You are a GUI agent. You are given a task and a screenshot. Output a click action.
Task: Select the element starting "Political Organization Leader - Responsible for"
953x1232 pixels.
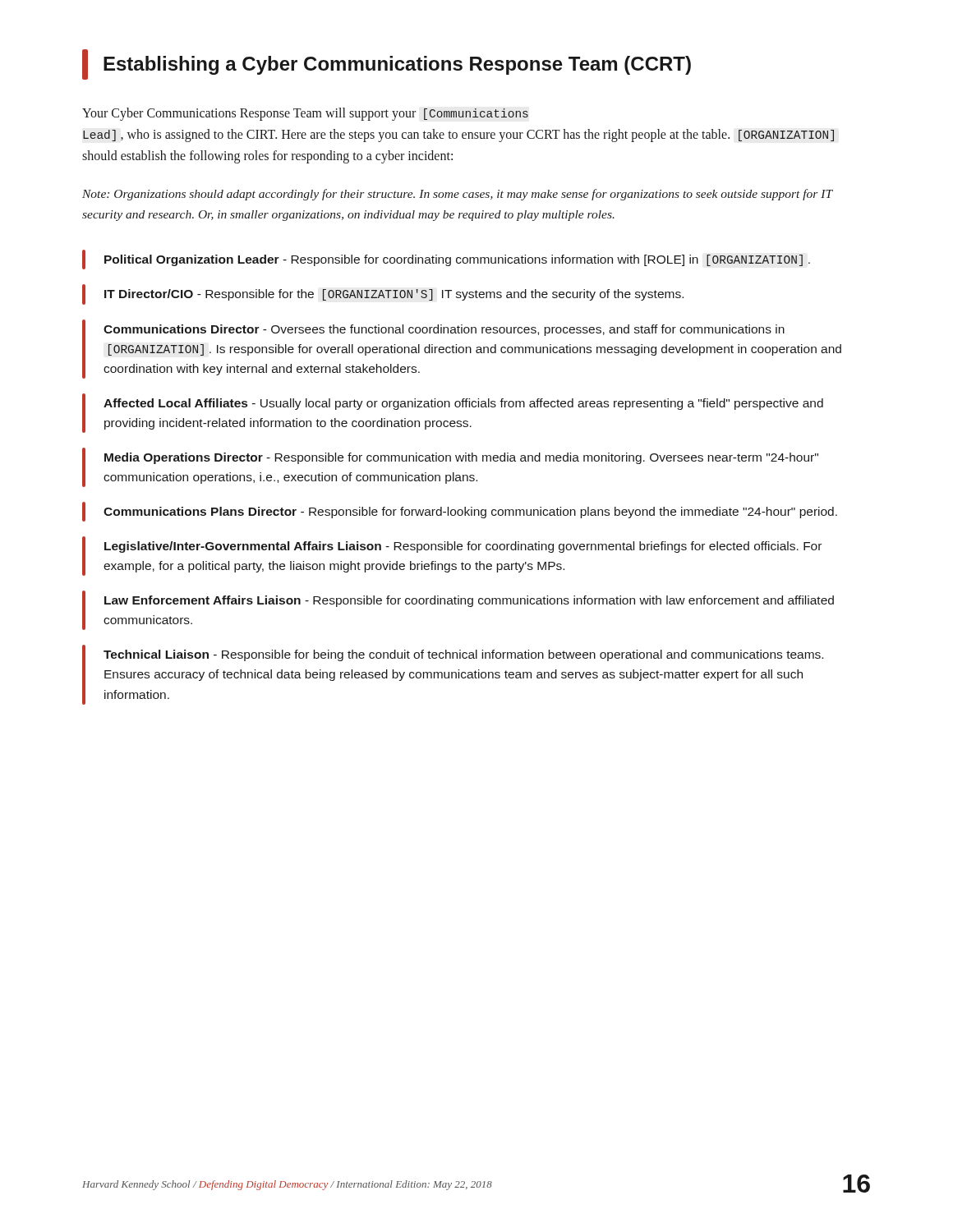tap(446, 260)
